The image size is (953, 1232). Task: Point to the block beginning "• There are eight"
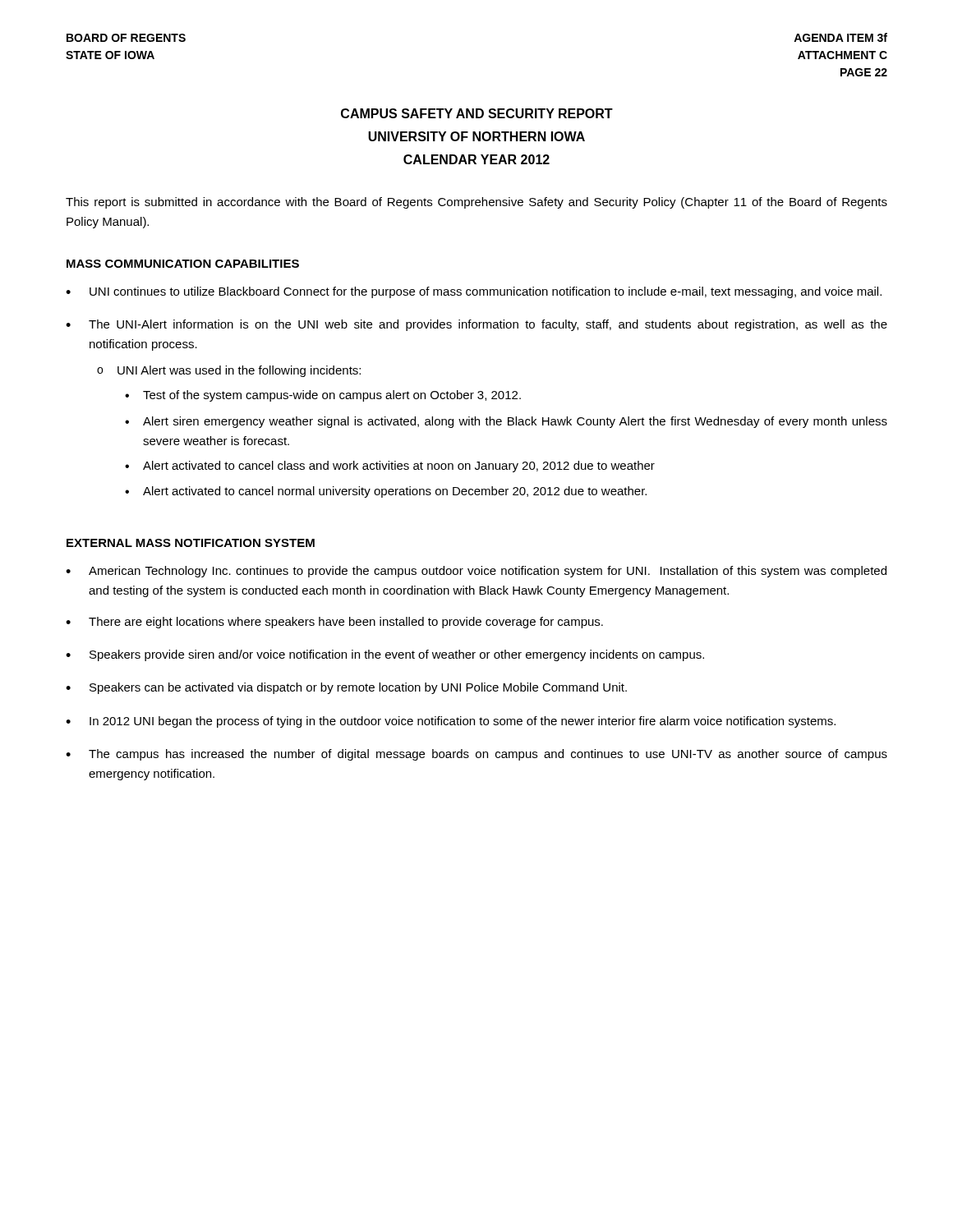pyautogui.click(x=476, y=623)
